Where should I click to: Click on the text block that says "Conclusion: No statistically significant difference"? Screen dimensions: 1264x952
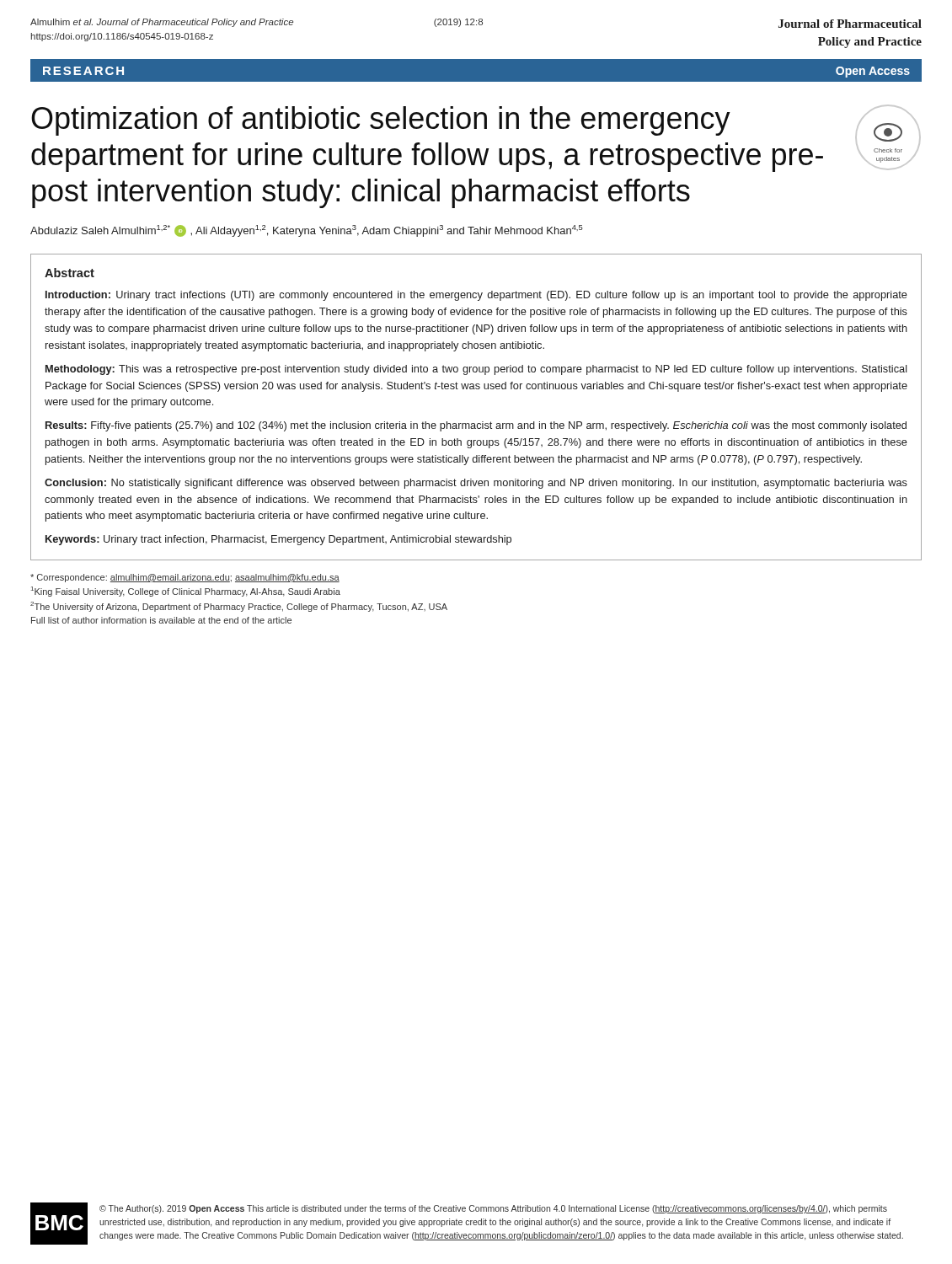[476, 499]
